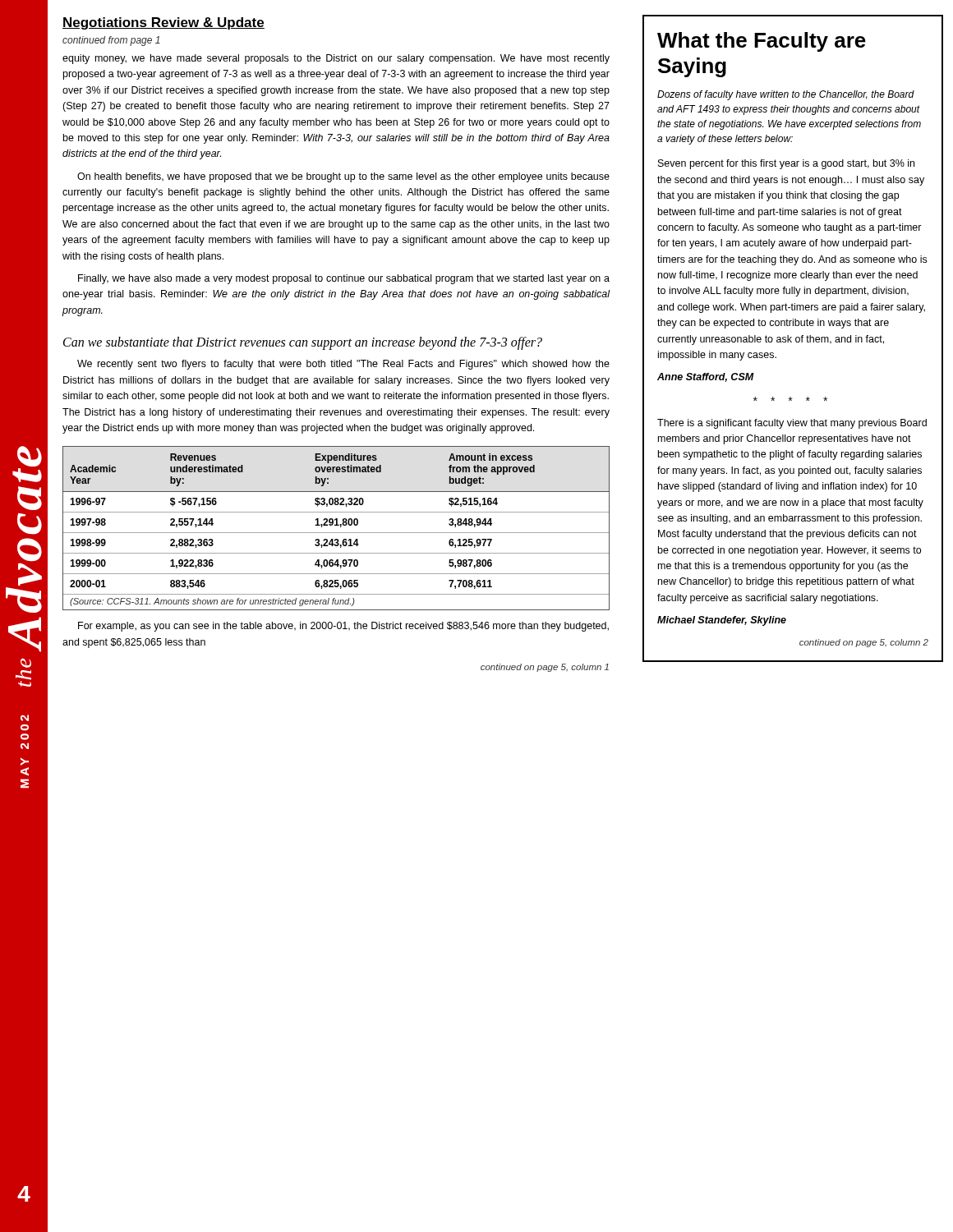Select the text block containing "For example, as you"
This screenshot has height=1232, width=953.
pyautogui.click(x=336, y=635)
